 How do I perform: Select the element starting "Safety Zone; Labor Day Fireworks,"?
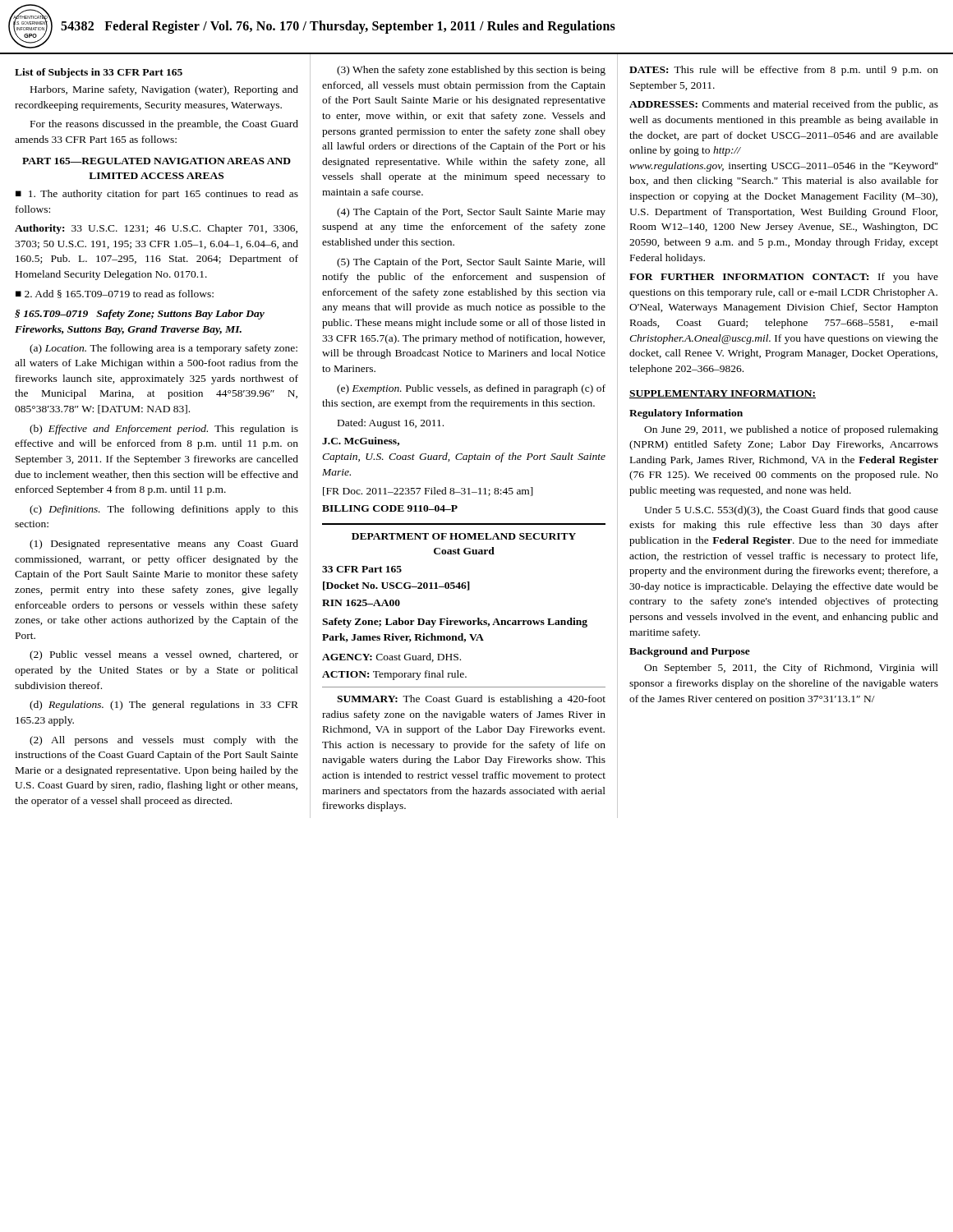455,629
